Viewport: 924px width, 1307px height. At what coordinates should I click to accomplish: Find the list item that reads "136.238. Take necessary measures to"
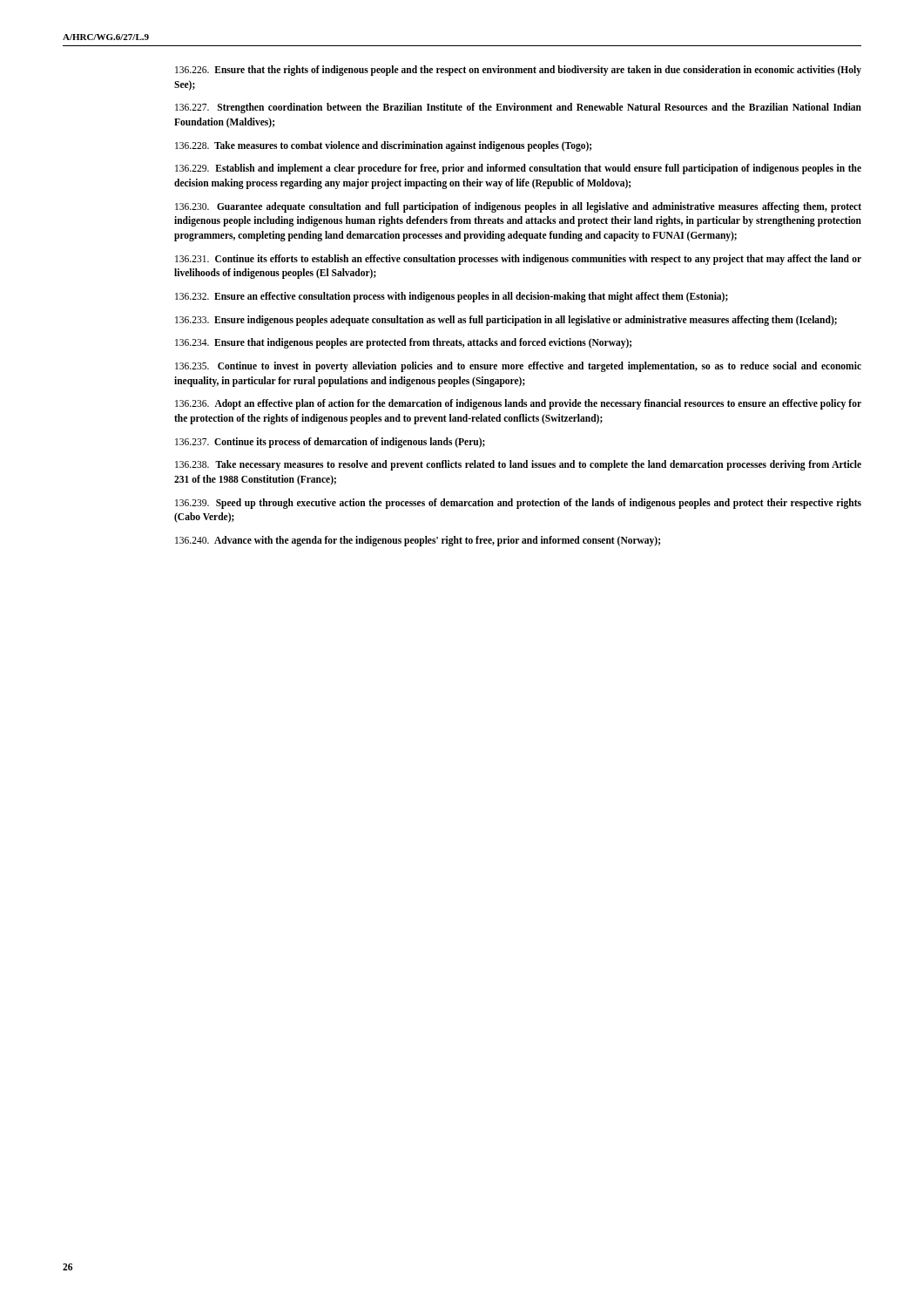coord(518,472)
